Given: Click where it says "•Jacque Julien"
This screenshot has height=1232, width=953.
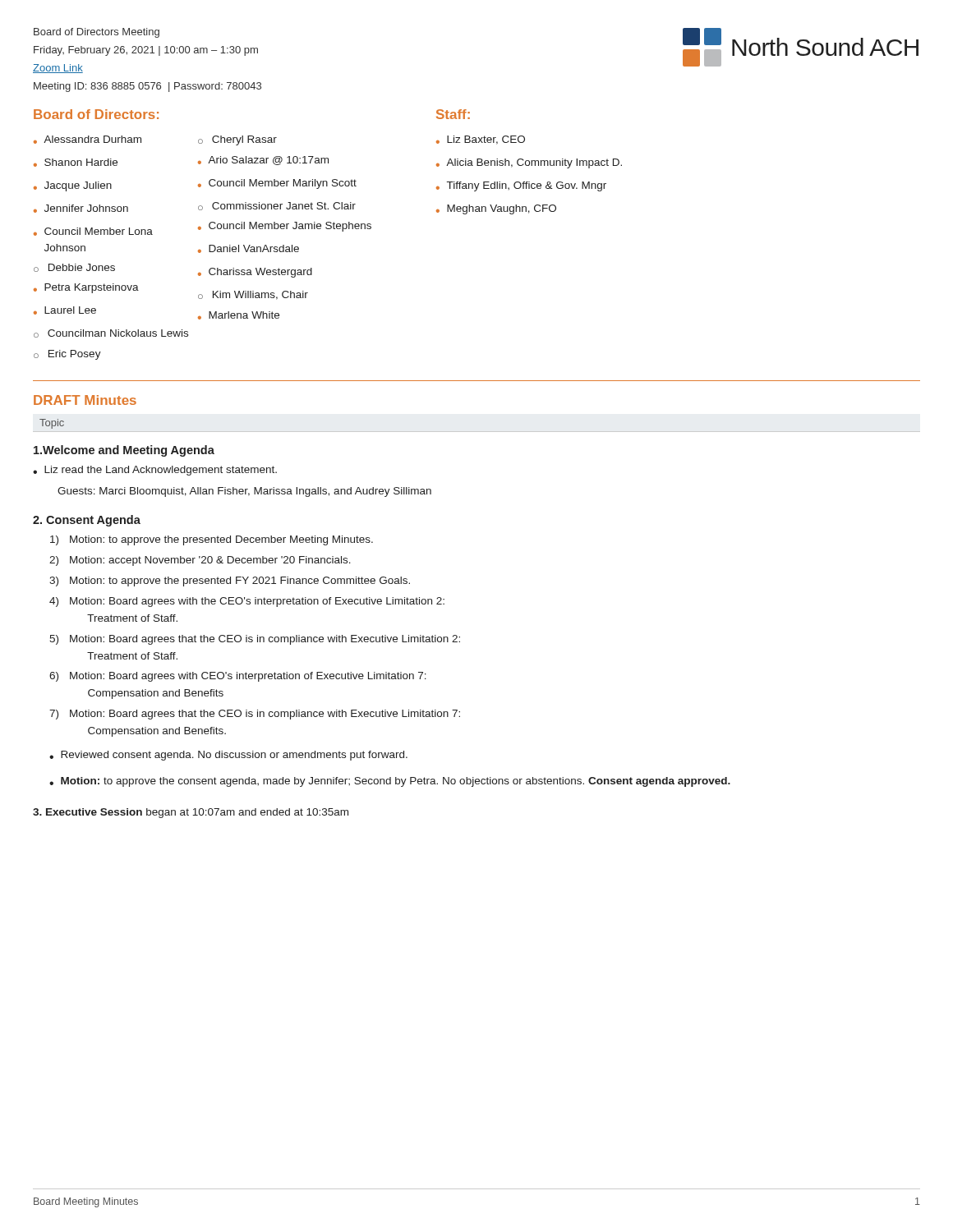Looking at the screenshot, I should click(x=72, y=188).
